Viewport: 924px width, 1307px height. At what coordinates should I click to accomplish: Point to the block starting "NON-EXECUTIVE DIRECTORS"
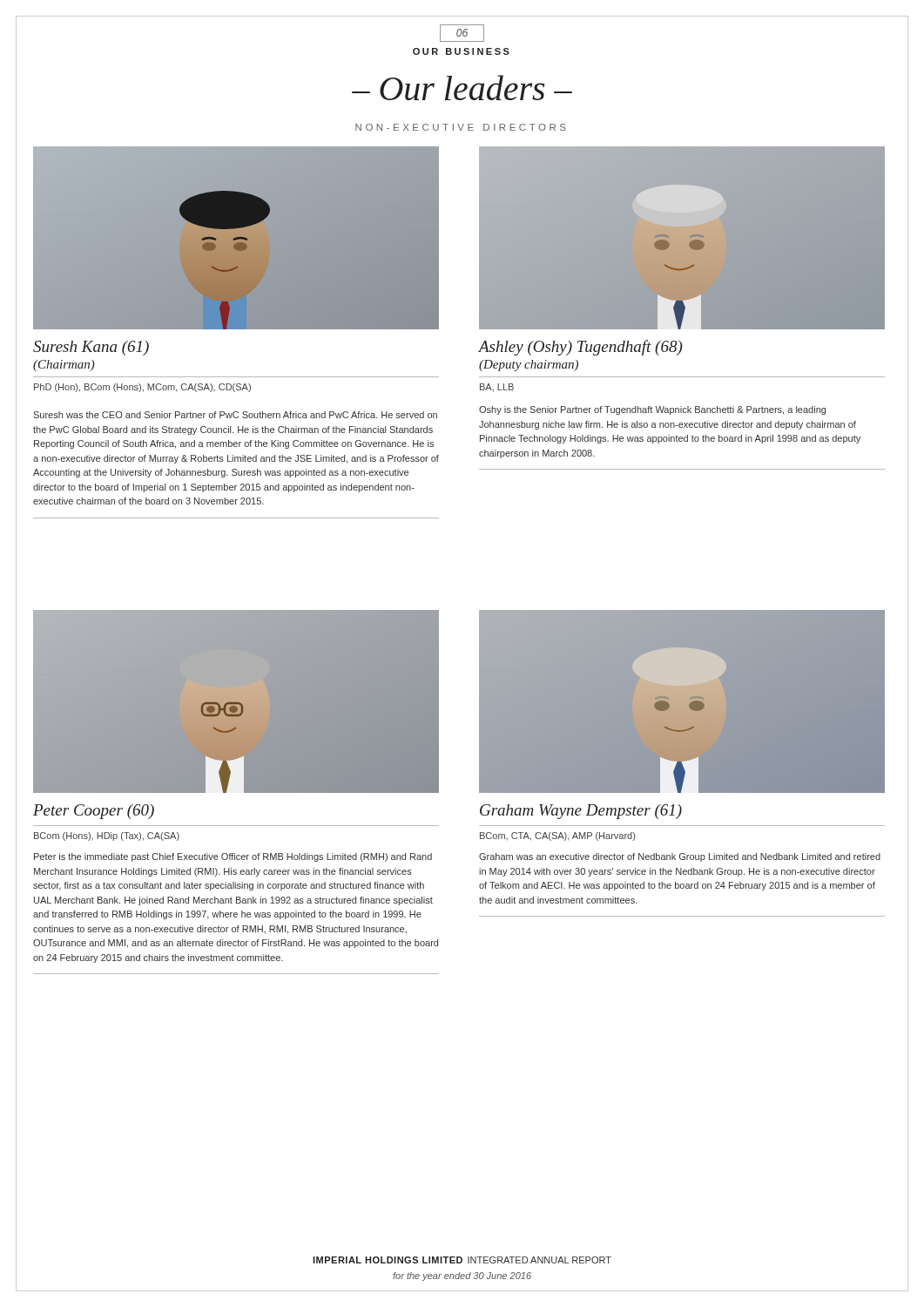[x=462, y=127]
